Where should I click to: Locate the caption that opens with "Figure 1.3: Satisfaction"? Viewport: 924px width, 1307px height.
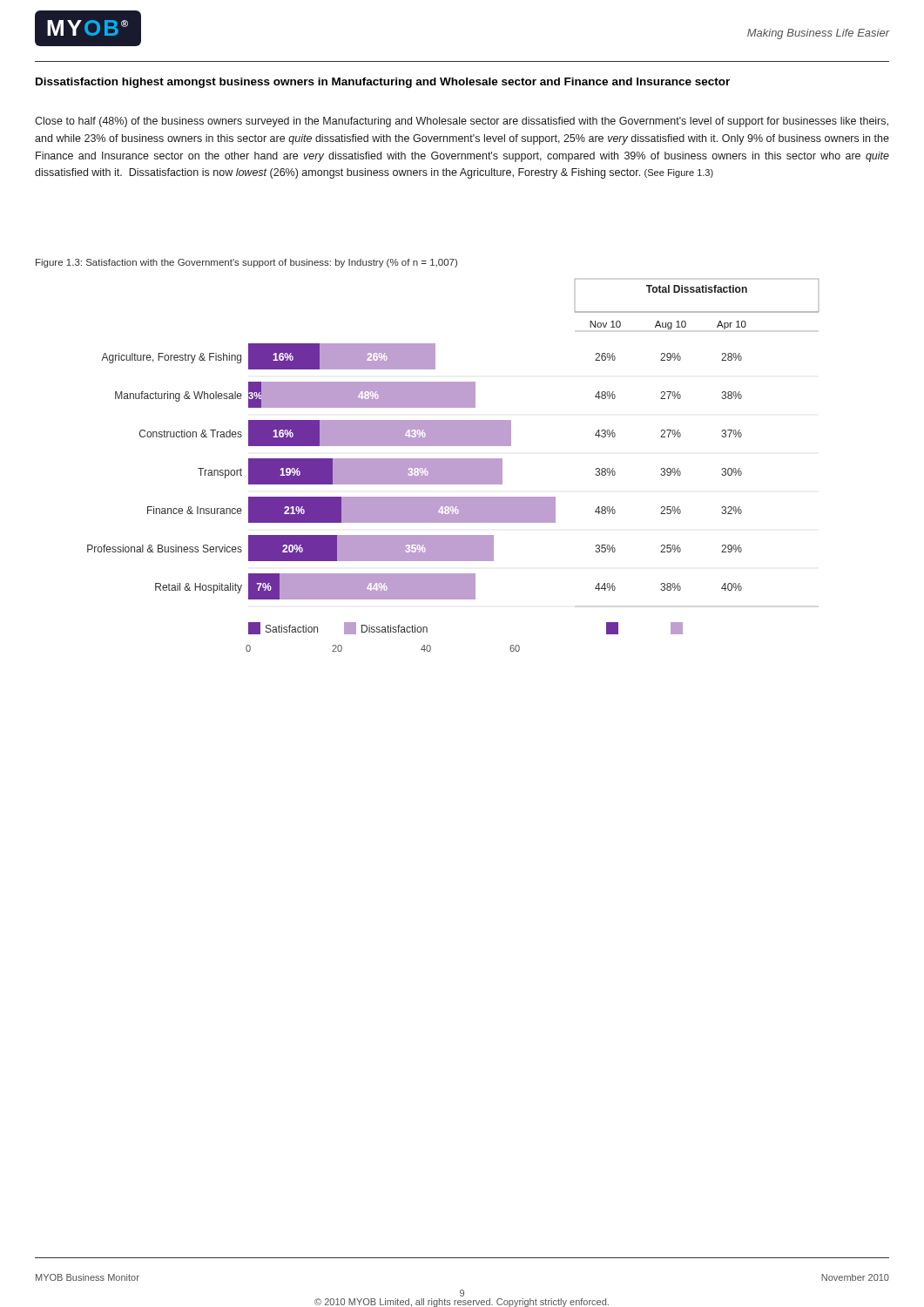(246, 262)
